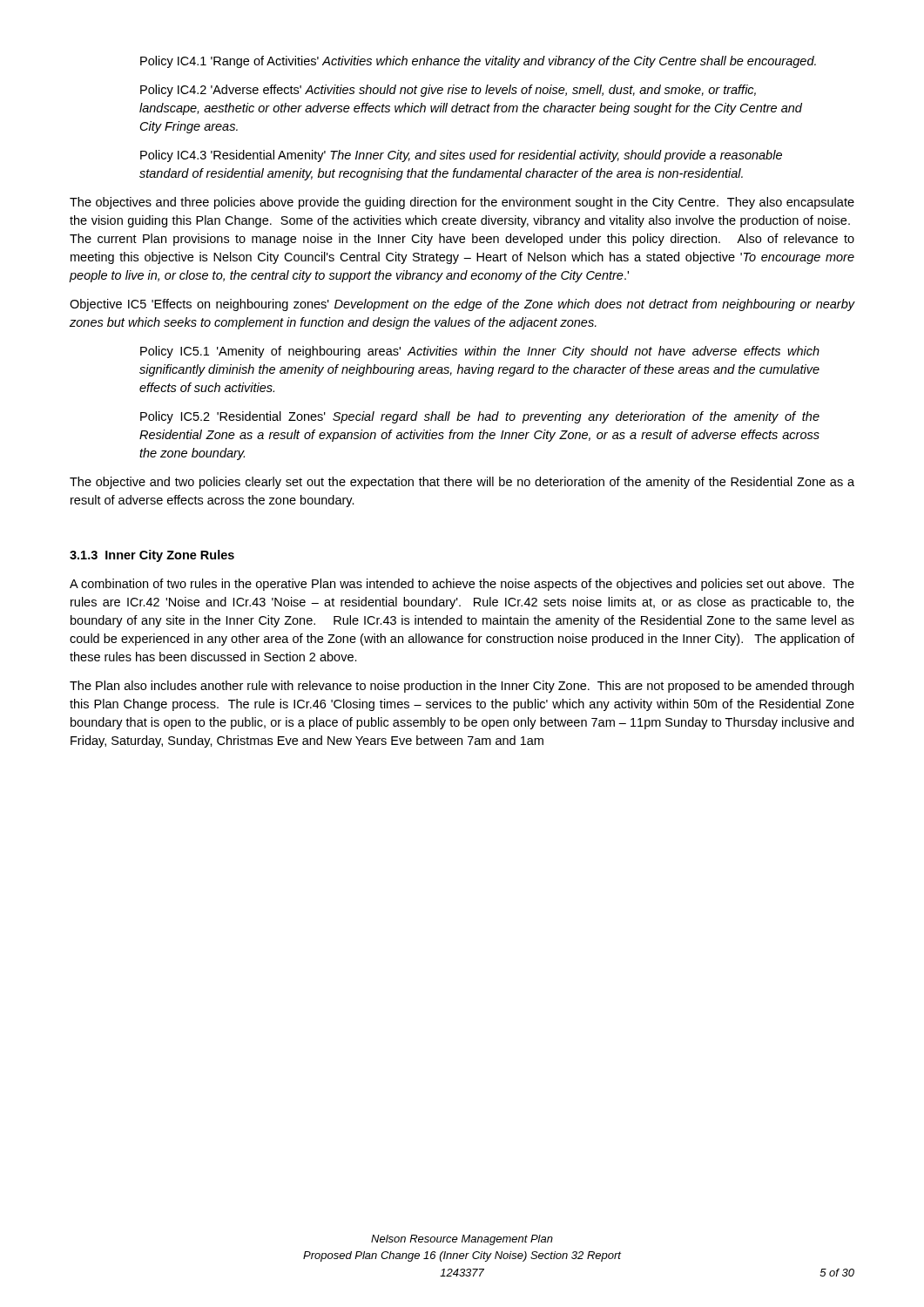Select the section header with the text "3.1.3 Inner City Zone Rules"
The height and width of the screenshot is (1307, 924).
(x=152, y=555)
